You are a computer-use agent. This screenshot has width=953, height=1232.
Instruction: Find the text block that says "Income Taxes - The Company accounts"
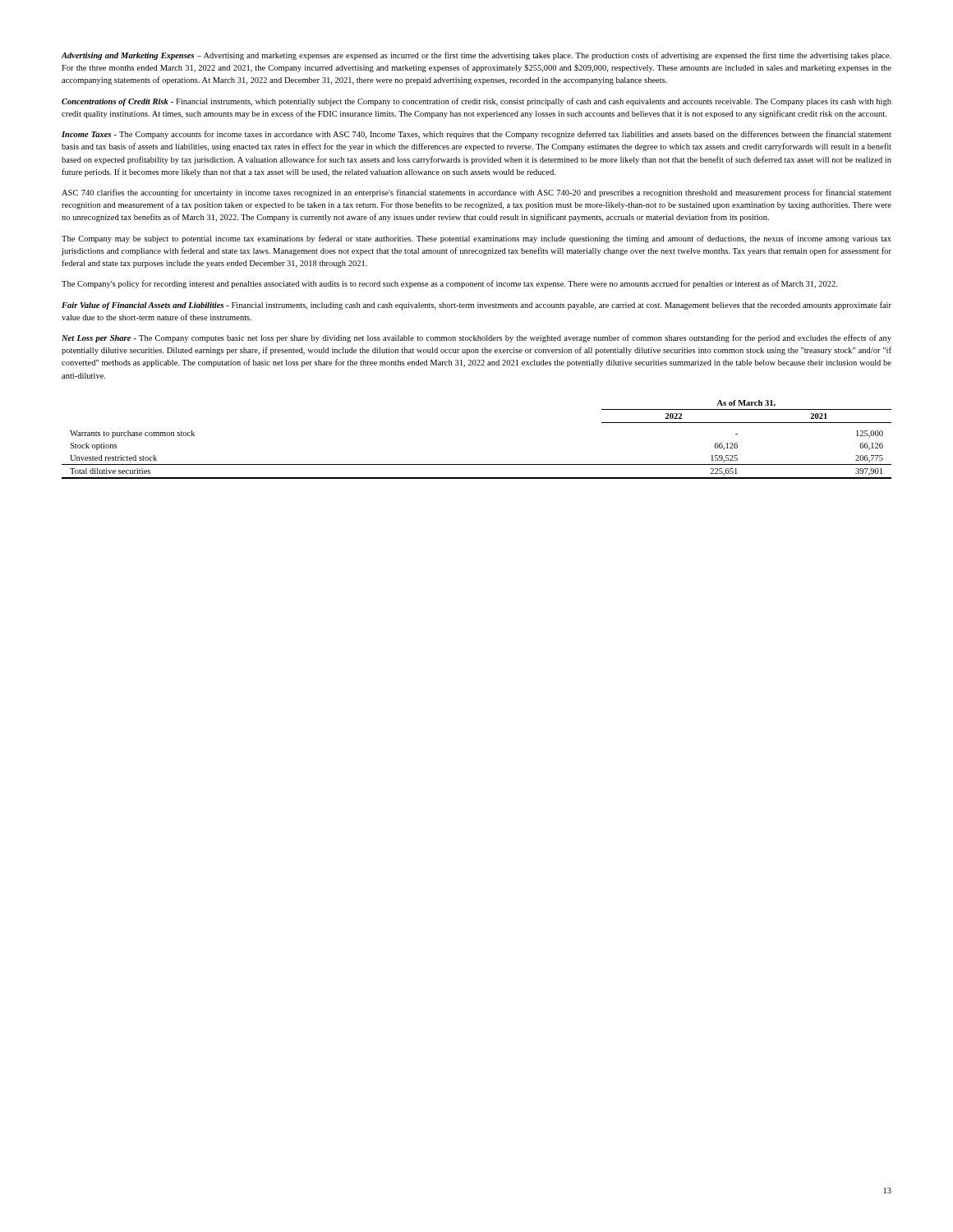tap(476, 153)
